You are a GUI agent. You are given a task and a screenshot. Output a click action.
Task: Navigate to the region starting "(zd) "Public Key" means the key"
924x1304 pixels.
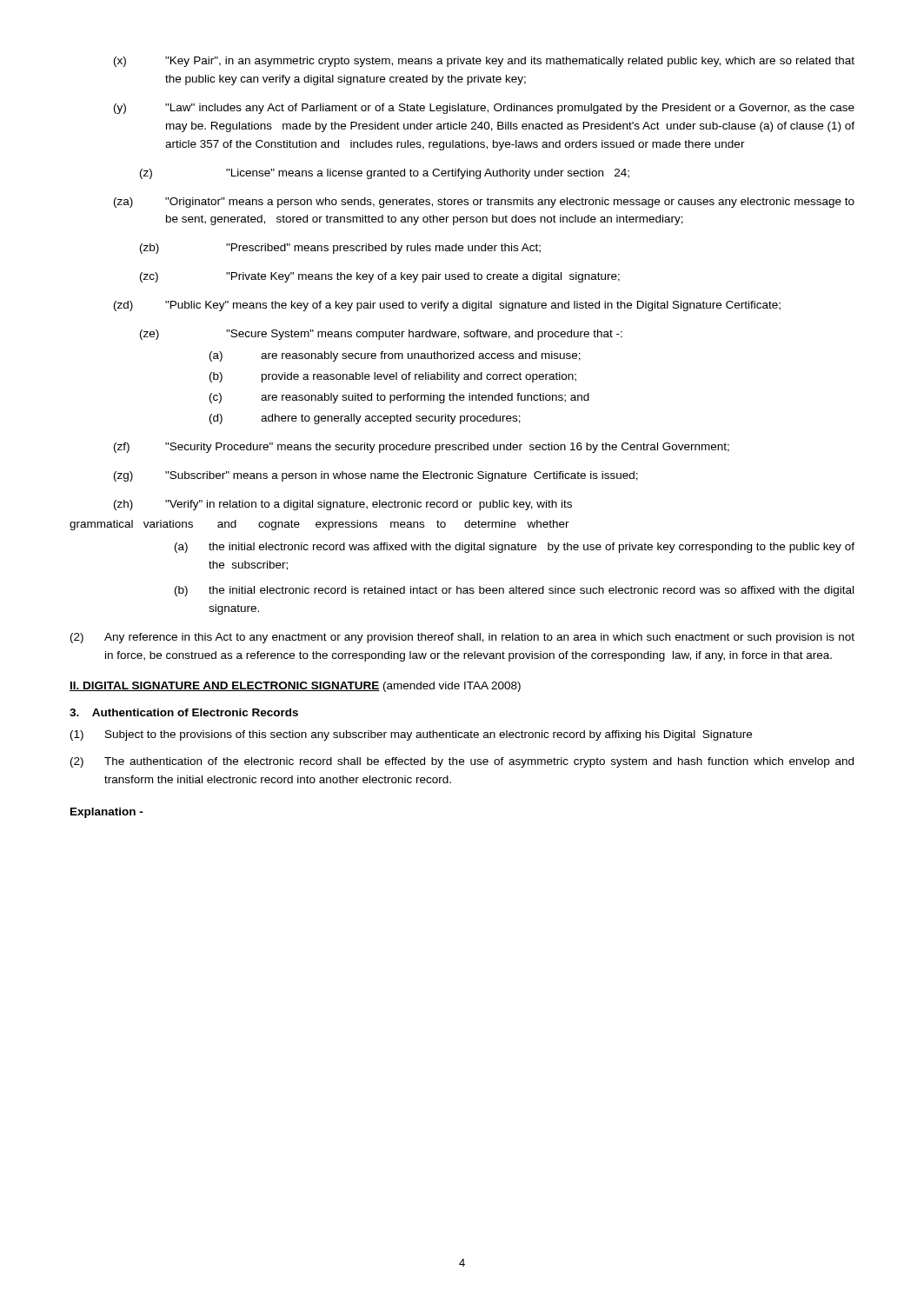click(462, 306)
